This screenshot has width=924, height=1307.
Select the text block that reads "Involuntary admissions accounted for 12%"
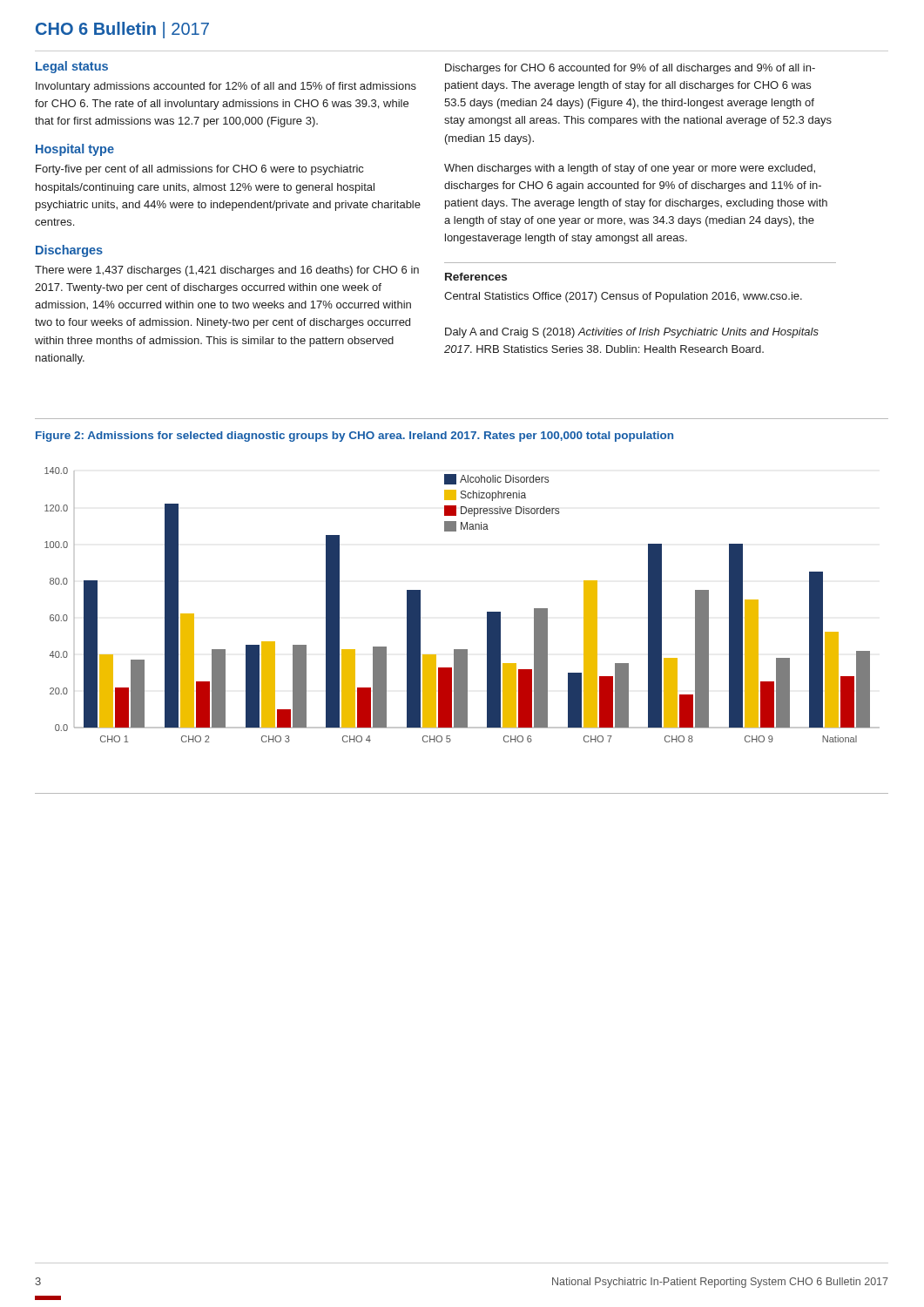coord(226,103)
